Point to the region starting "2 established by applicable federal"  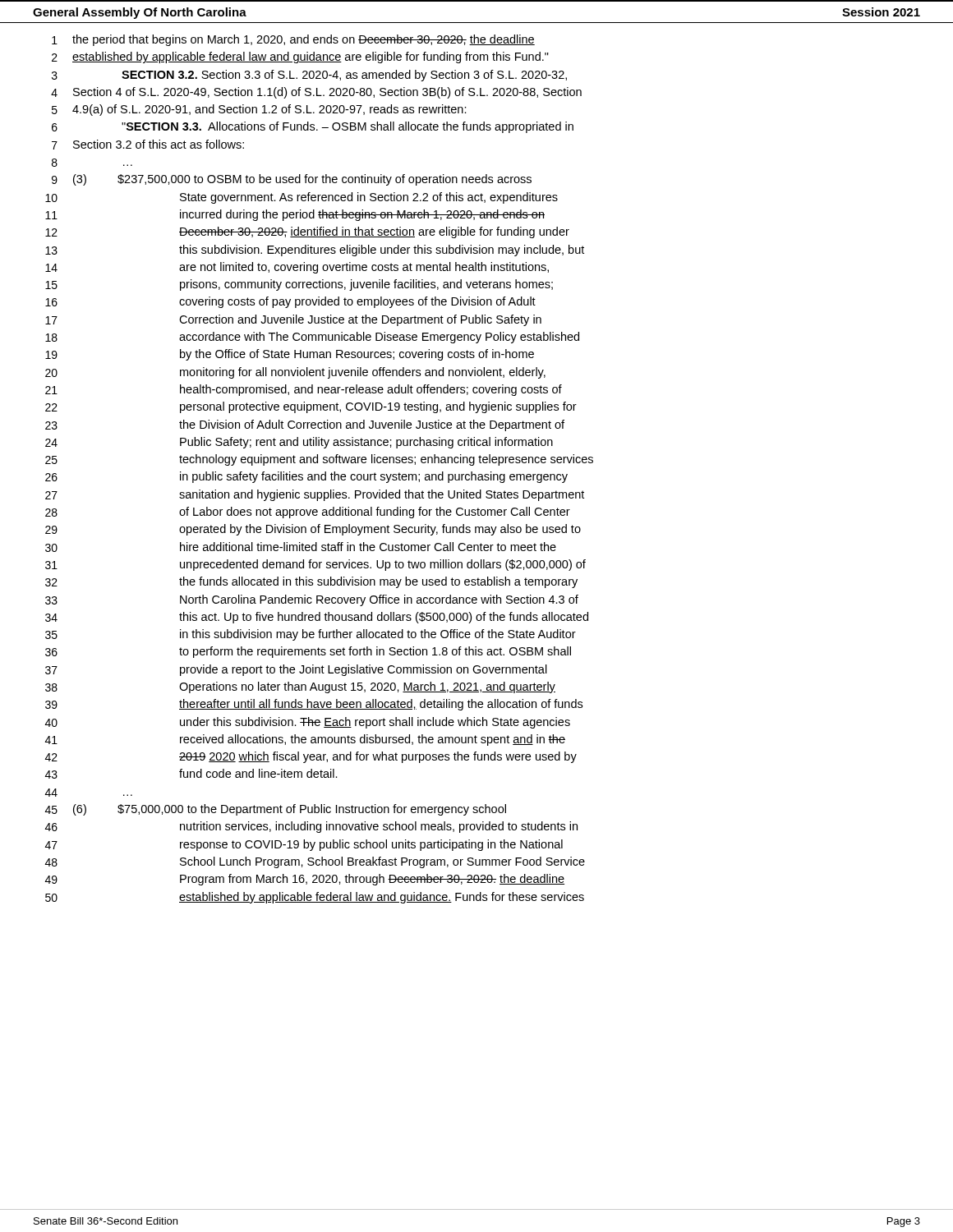point(476,57)
